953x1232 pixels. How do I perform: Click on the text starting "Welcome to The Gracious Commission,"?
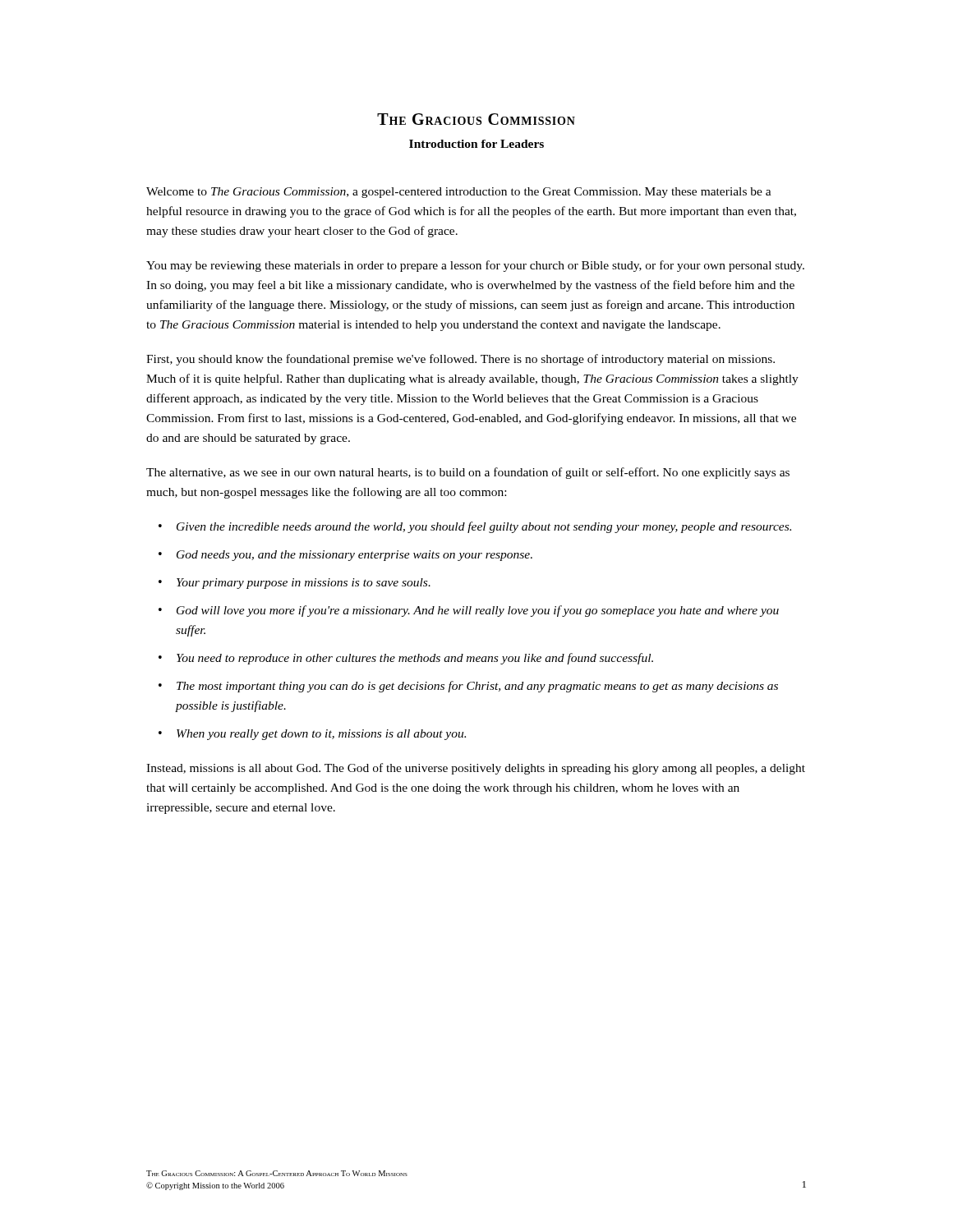click(472, 211)
